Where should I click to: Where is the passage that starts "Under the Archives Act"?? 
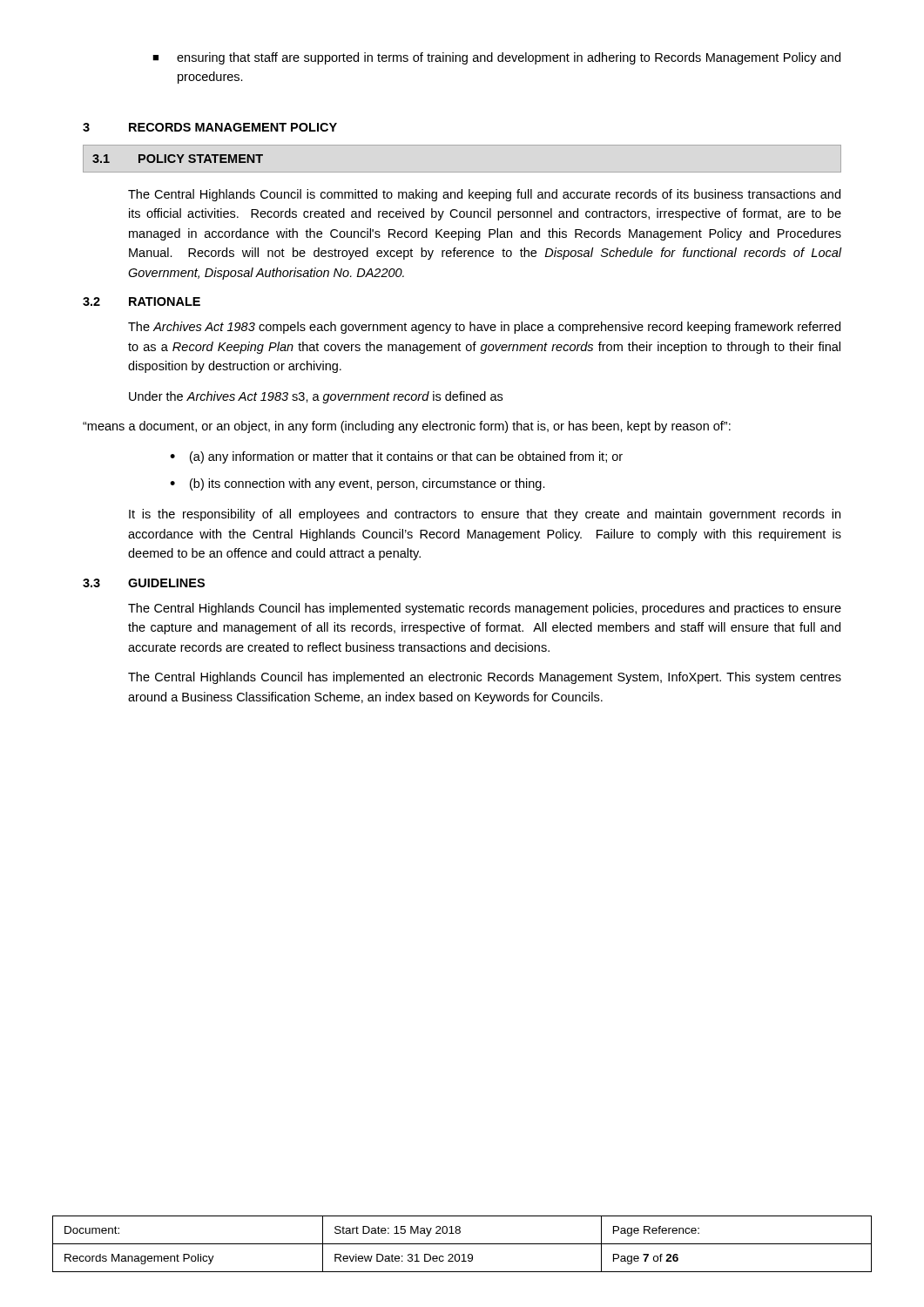tap(316, 396)
